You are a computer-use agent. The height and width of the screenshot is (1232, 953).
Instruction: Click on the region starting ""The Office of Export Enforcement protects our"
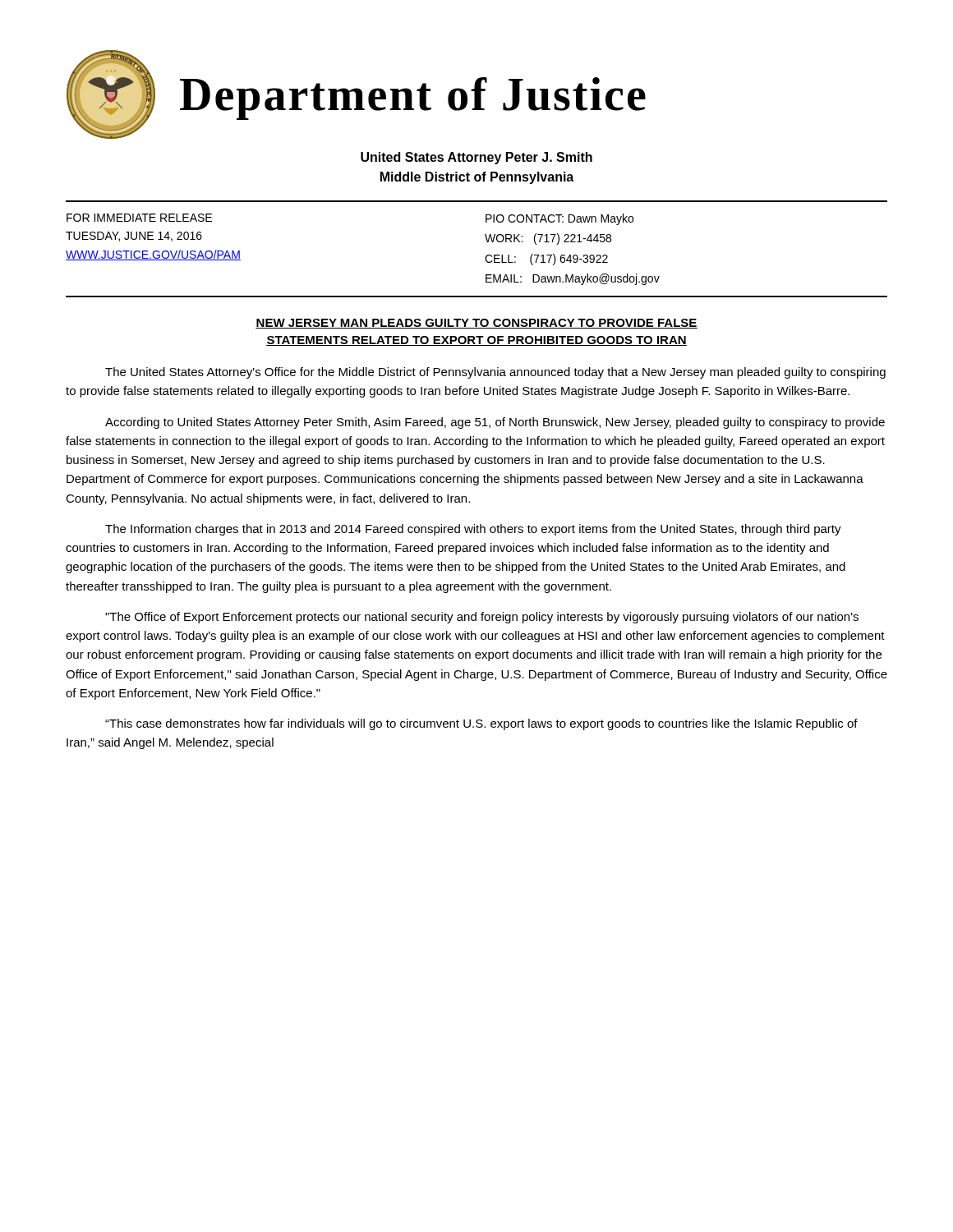tap(476, 654)
